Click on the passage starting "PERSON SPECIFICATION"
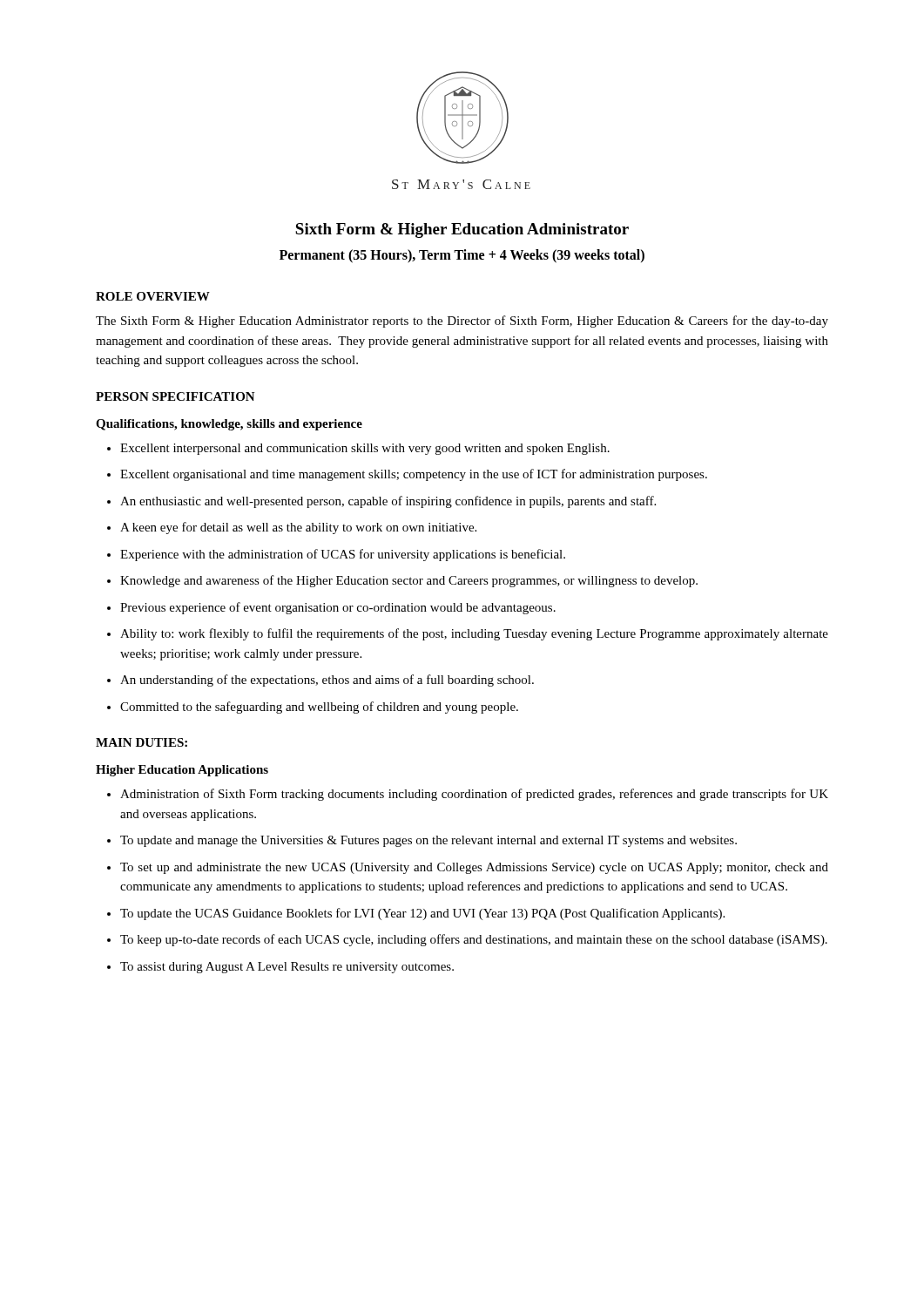Image resolution: width=924 pixels, height=1307 pixels. click(x=175, y=396)
